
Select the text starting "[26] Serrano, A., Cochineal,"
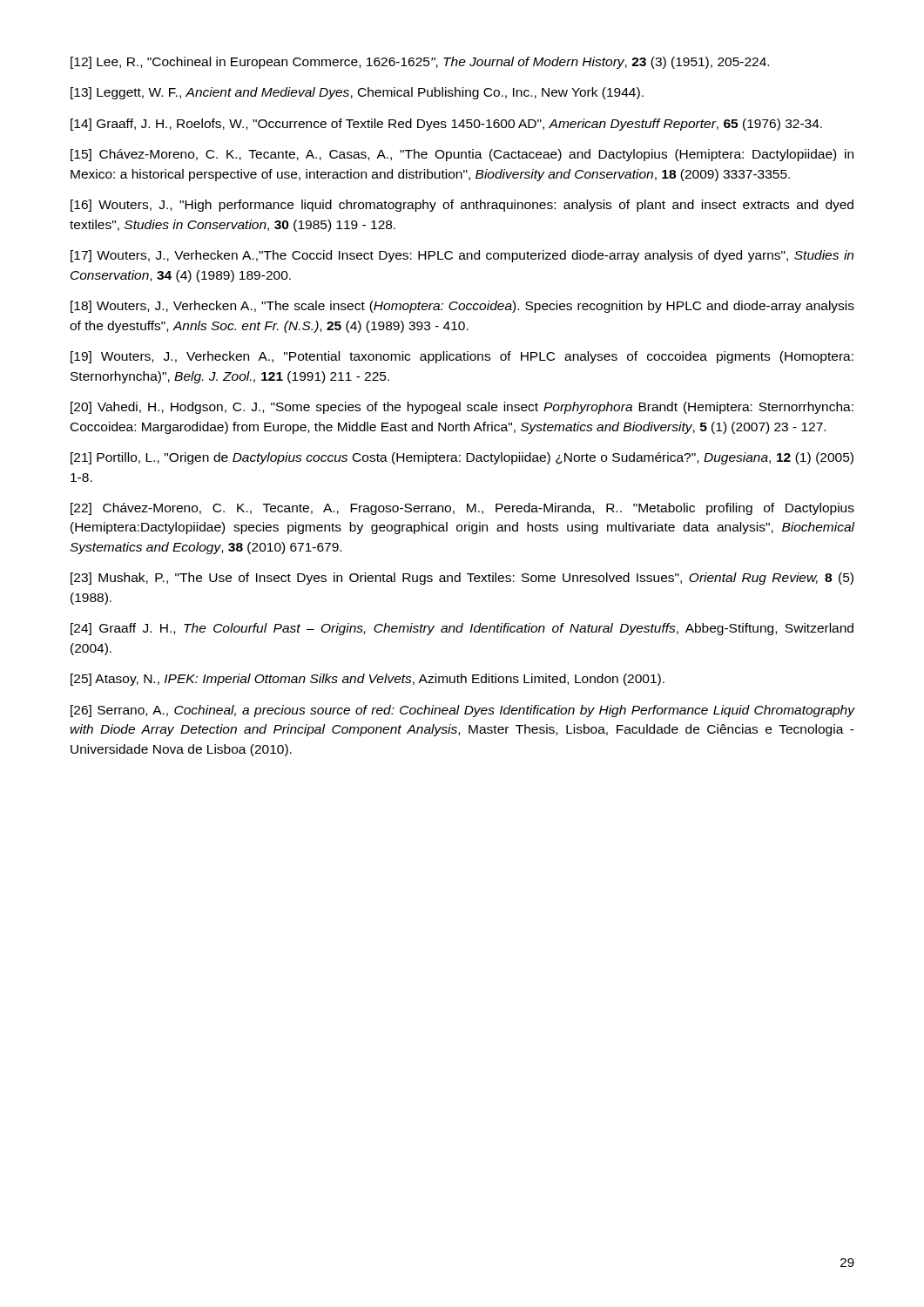coord(462,729)
